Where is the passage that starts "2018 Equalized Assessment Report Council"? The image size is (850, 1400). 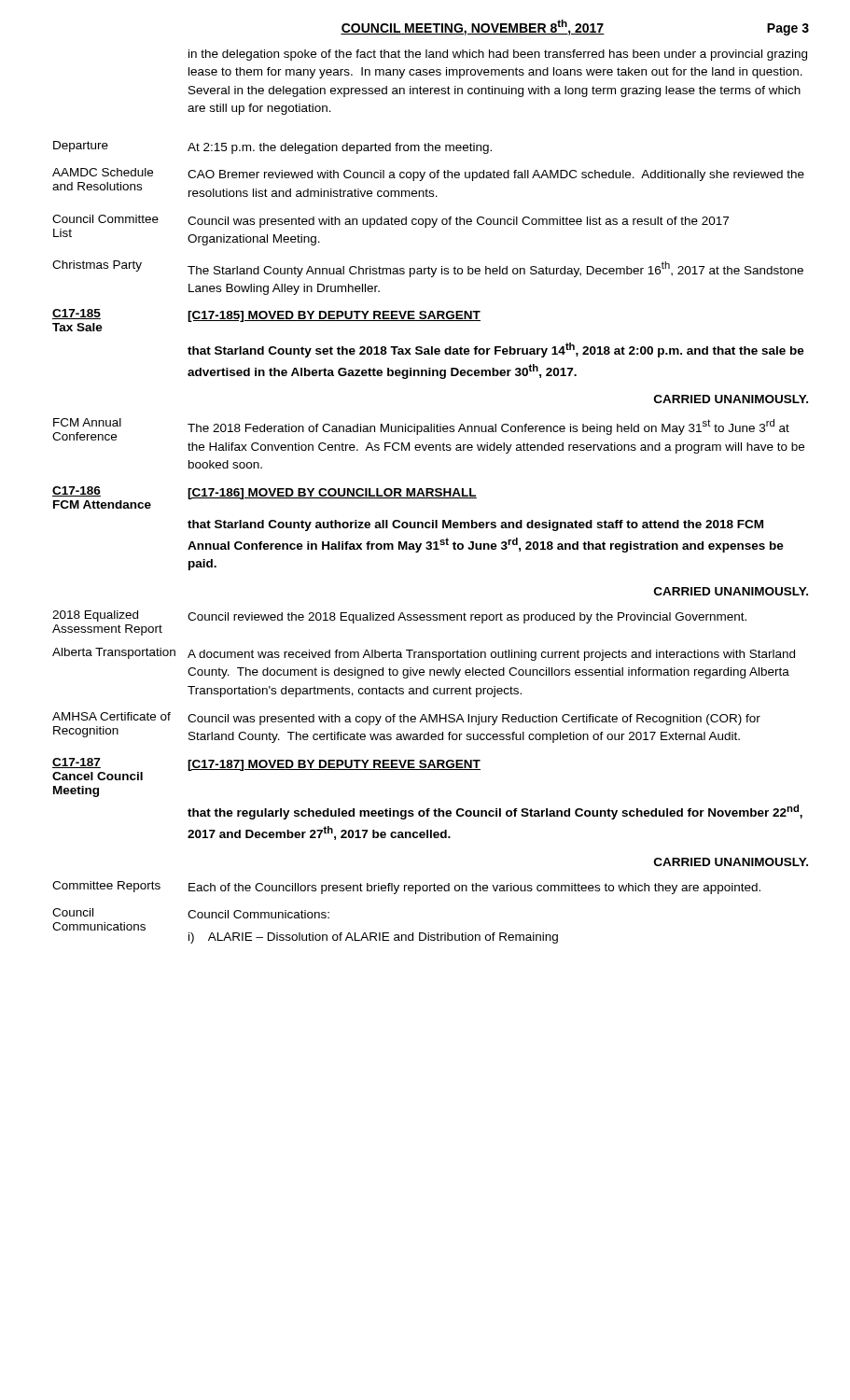[x=431, y=621]
